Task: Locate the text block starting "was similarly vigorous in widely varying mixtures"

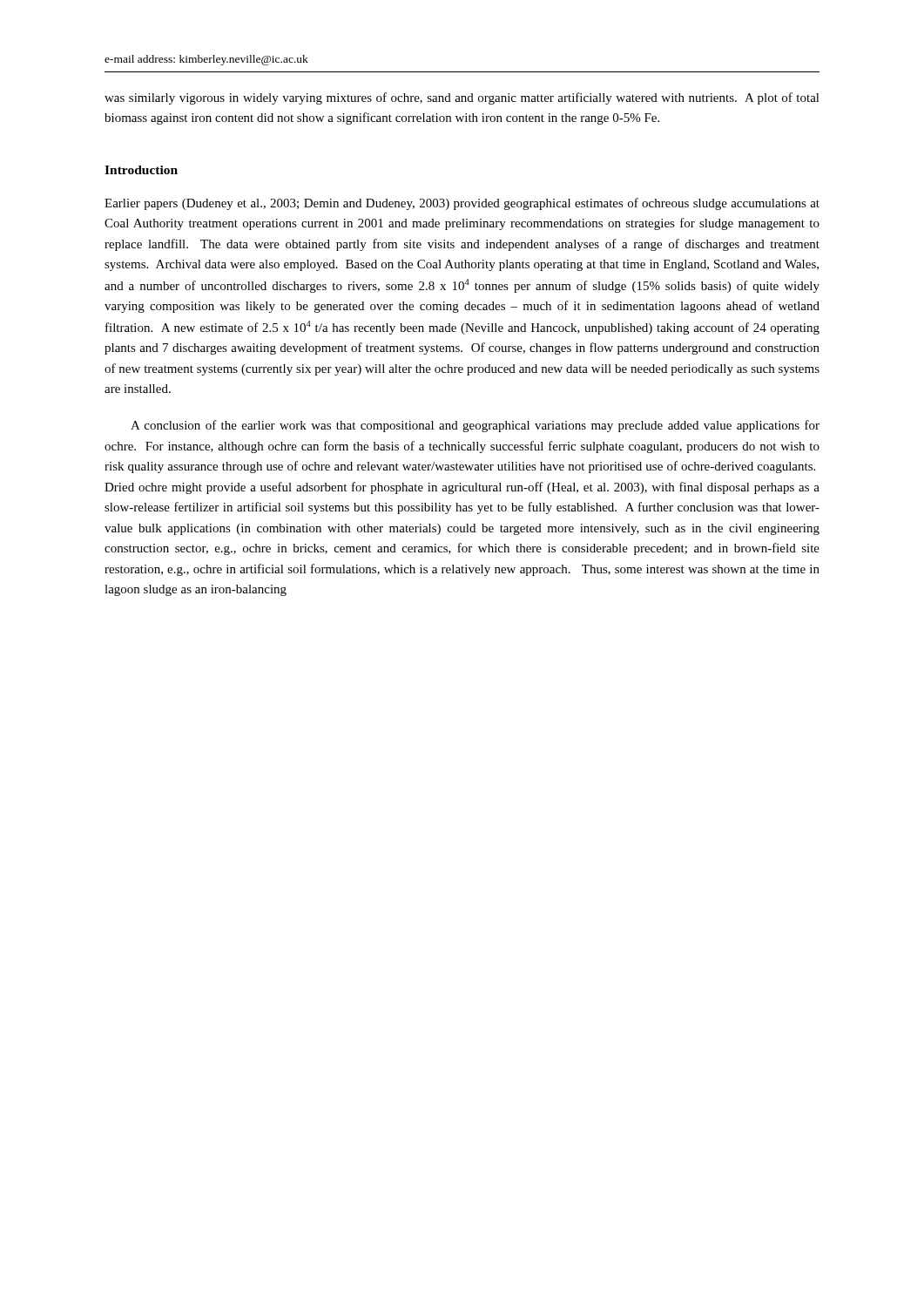Action: [462, 108]
